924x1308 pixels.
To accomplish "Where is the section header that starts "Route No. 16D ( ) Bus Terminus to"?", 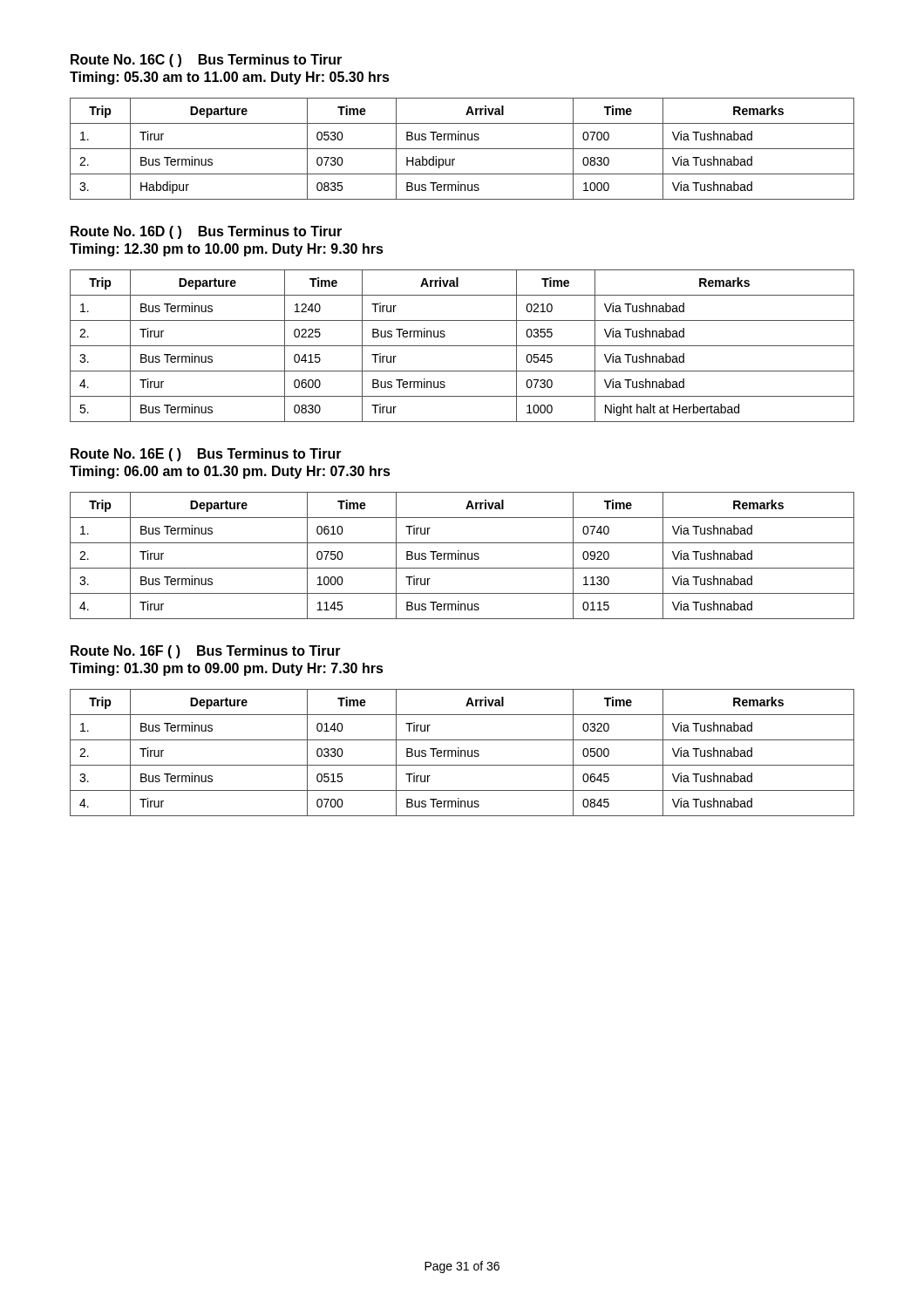I will (206, 232).
